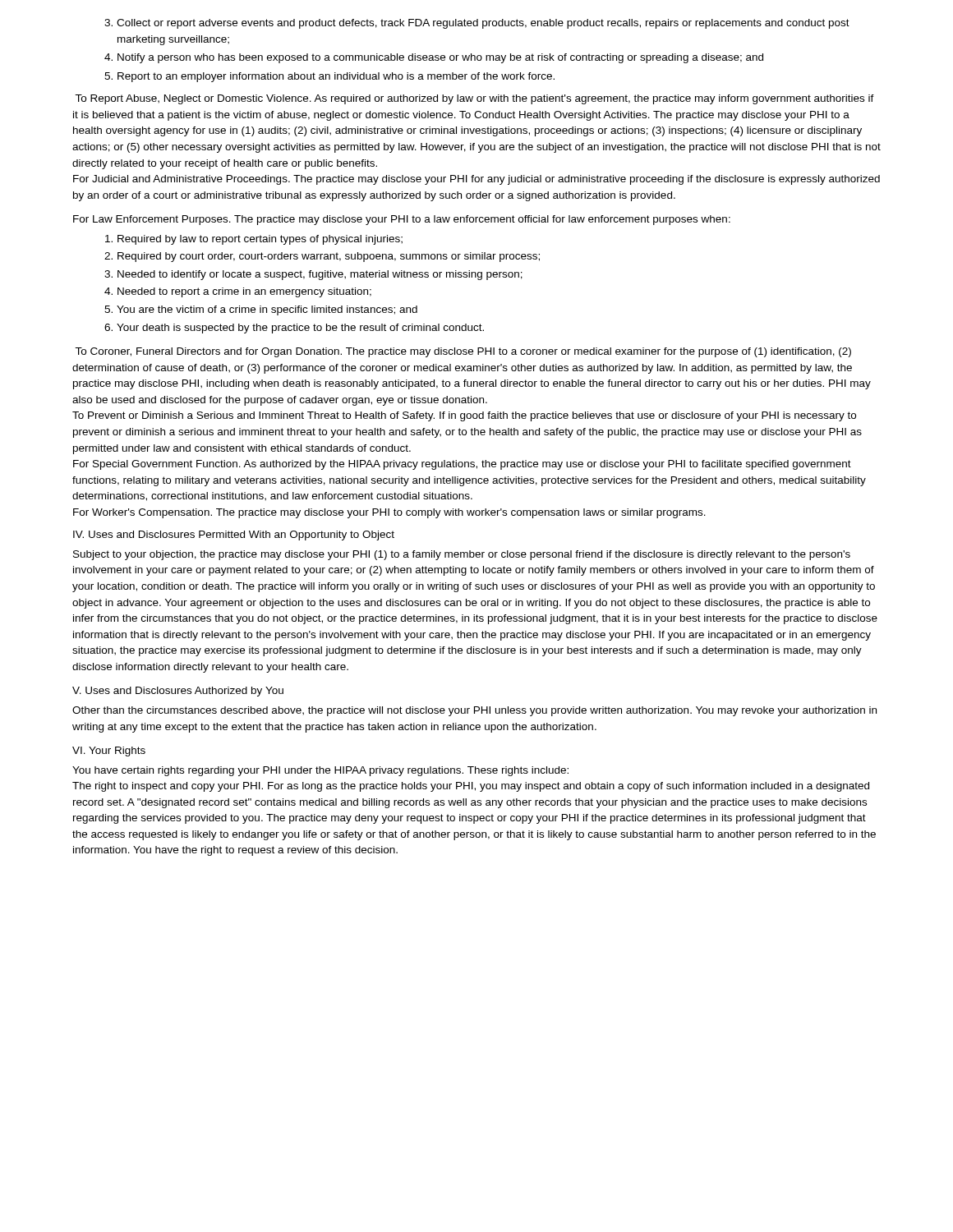Locate the section header containing "V. Uses and"

click(x=178, y=691)
